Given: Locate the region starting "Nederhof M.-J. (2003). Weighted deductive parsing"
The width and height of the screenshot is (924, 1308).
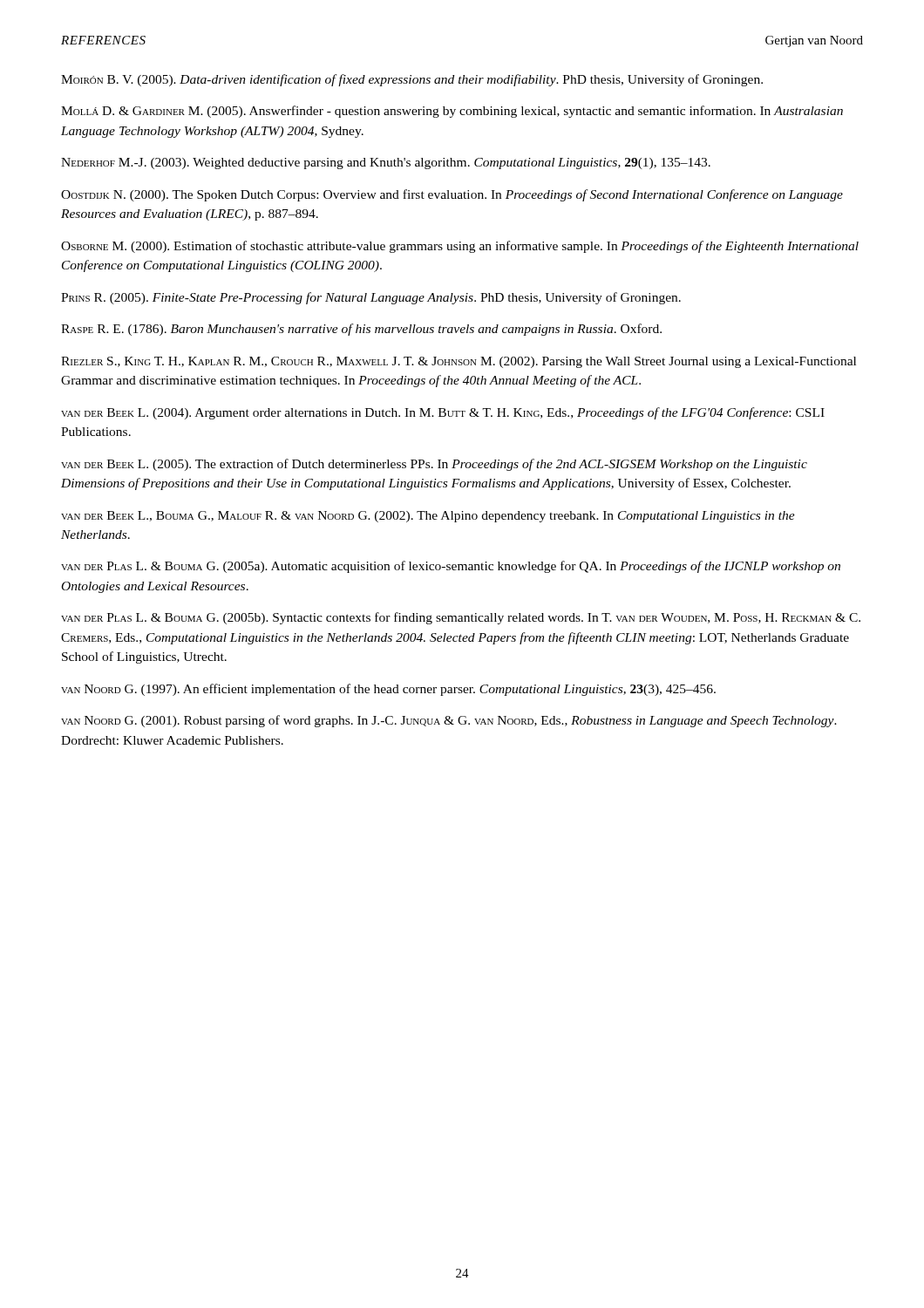Looking at the screenshot, I should 462,163.
